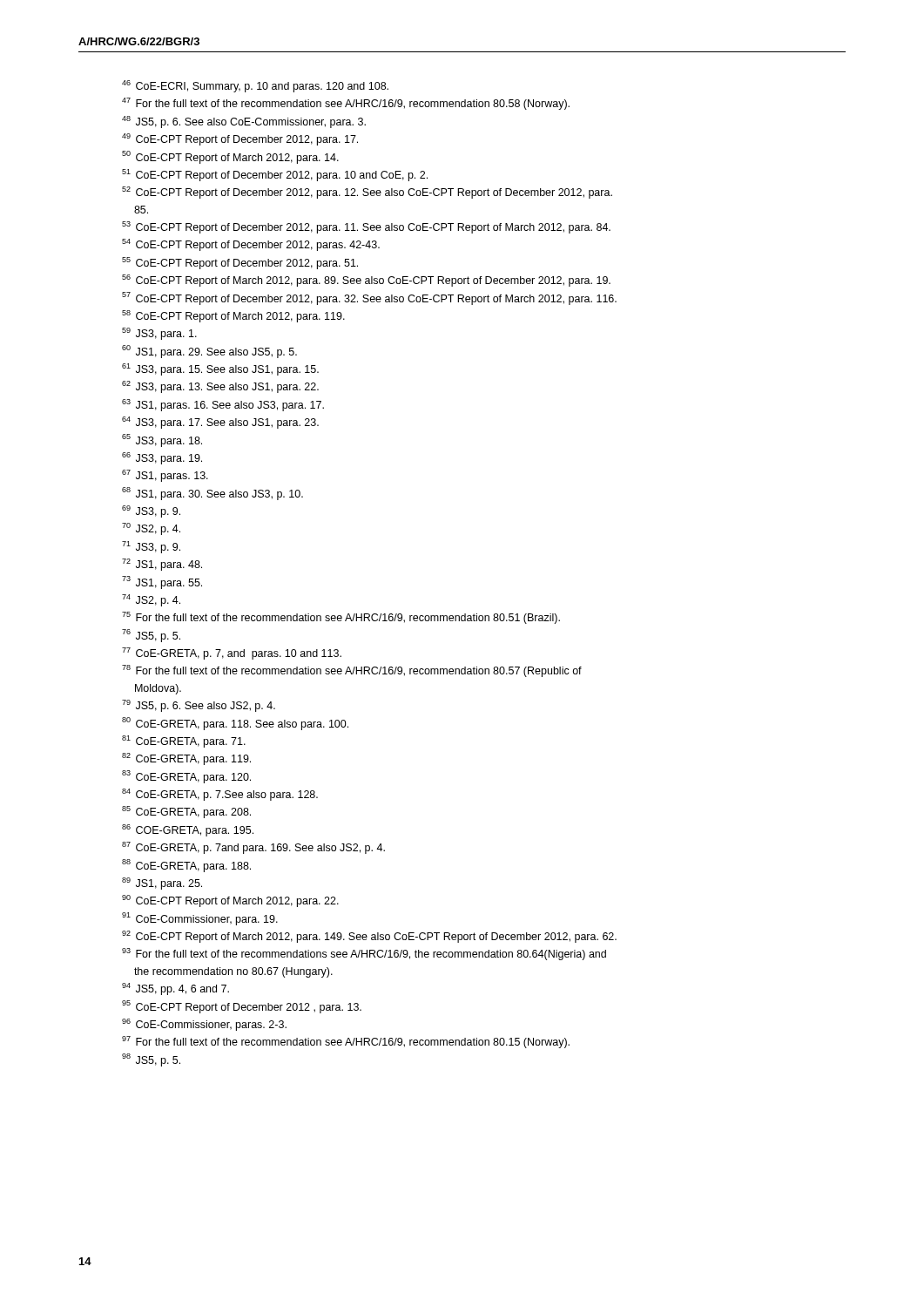Image resolution: width=924 pixels, height=1307 pixels.
Task: Point to the text block starting "78 For the full"
Action: coord(352,679)
